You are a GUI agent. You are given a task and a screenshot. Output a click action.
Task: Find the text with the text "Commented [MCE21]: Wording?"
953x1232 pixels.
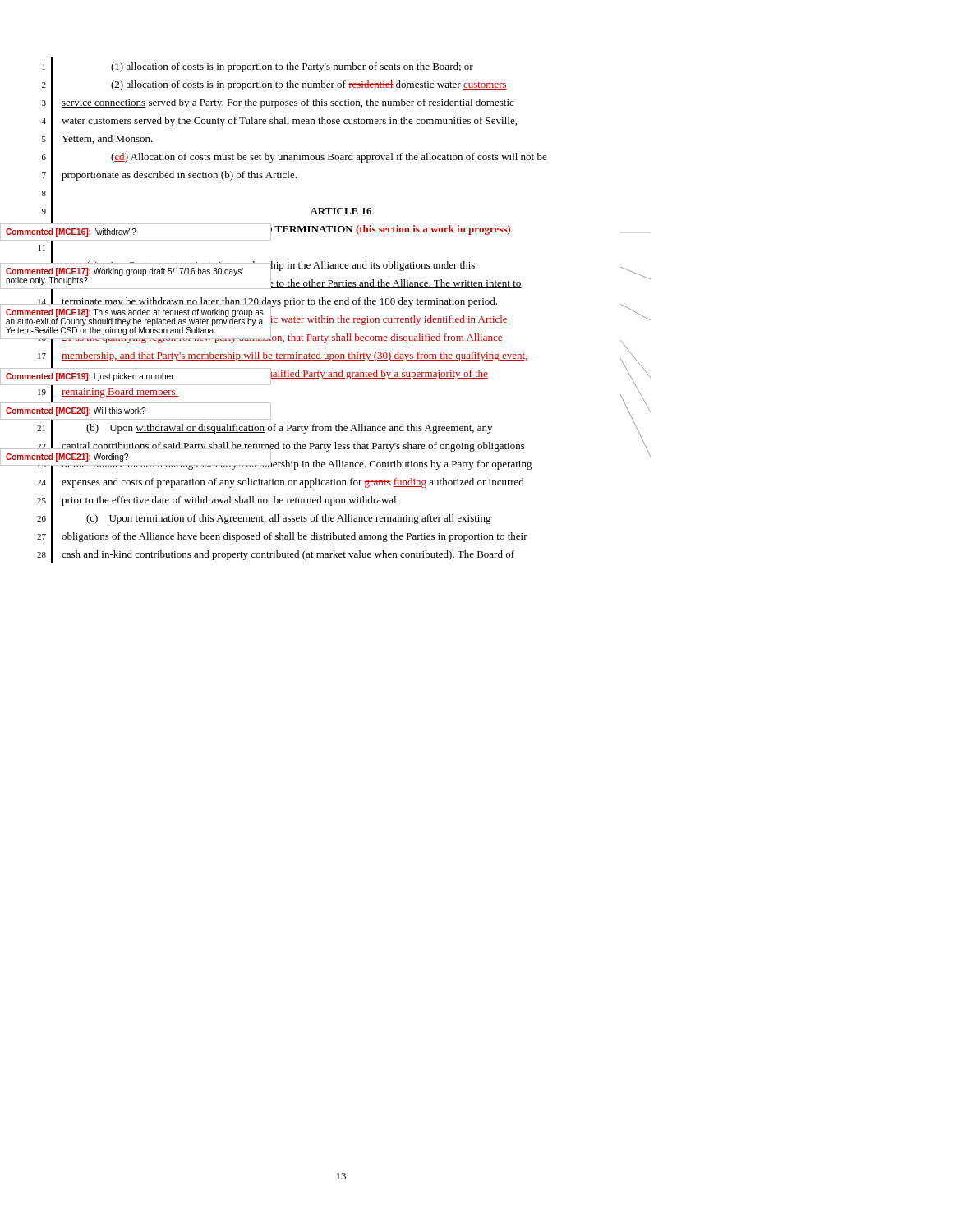(67, 457)
